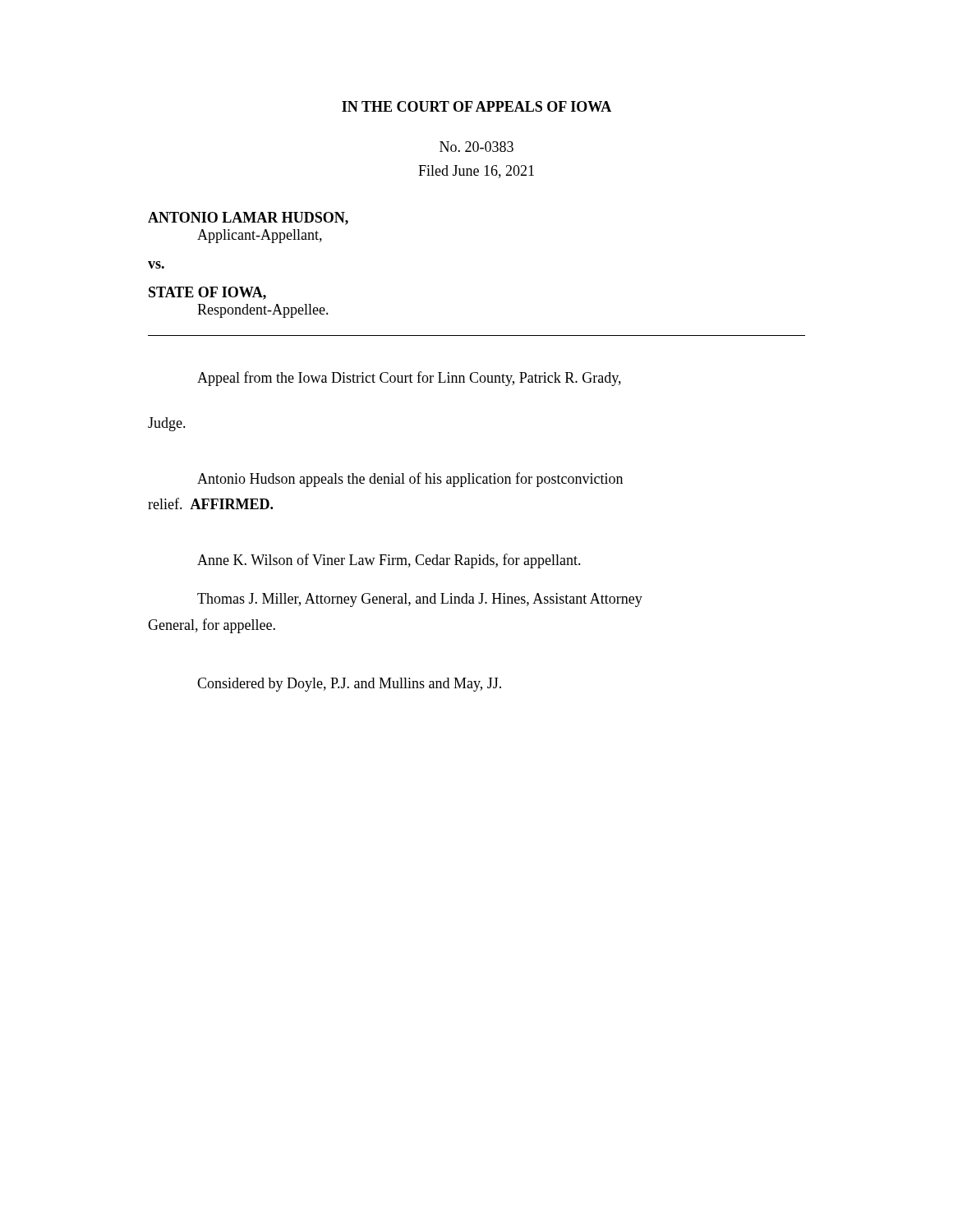Viewport: 953px width, 1232px height.
Task: Find the text with the text "relief. AFFIRMED."
Action: 211,504
